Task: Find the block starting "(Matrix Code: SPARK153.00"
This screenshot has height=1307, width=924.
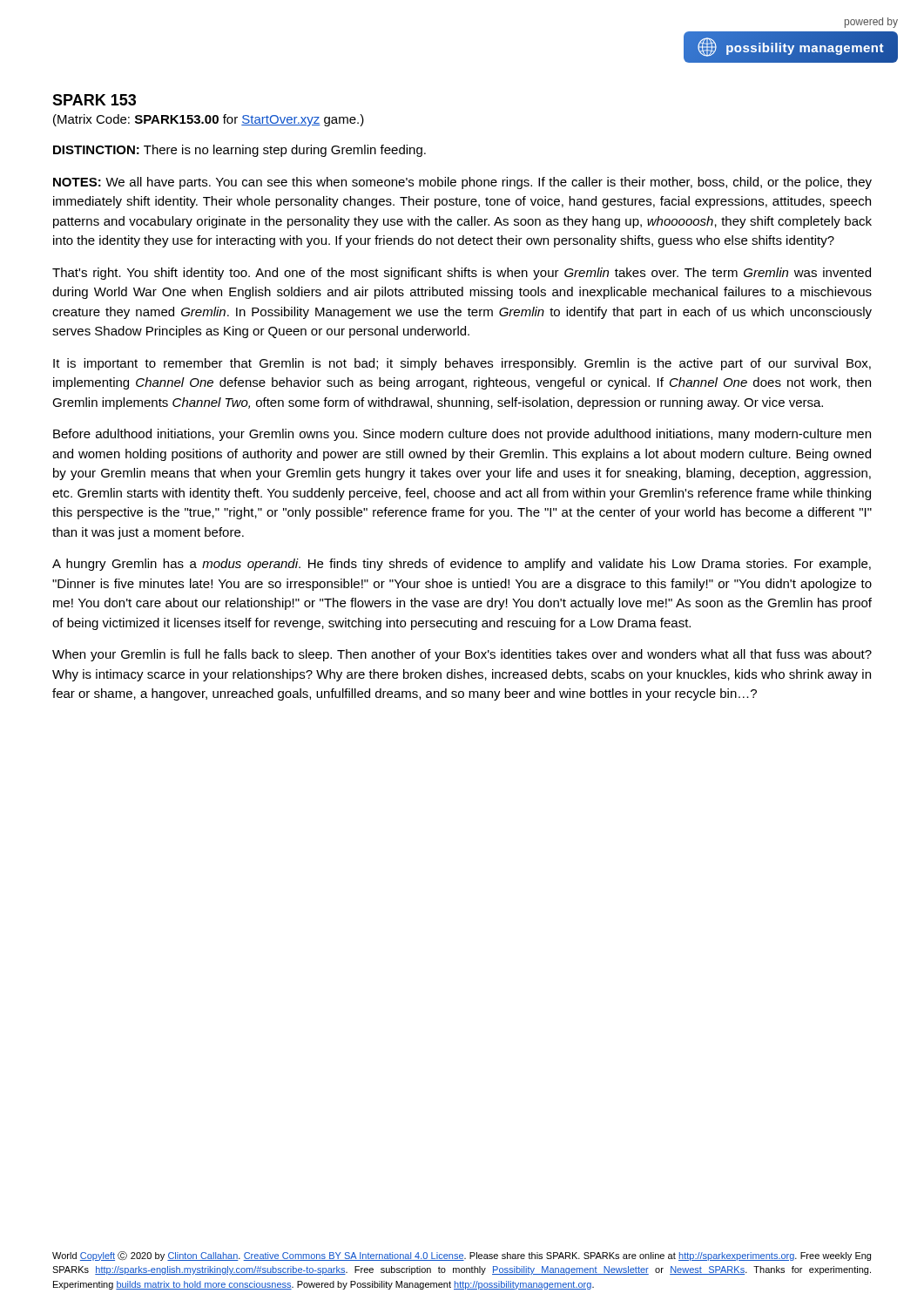Action: click(208, 119)
